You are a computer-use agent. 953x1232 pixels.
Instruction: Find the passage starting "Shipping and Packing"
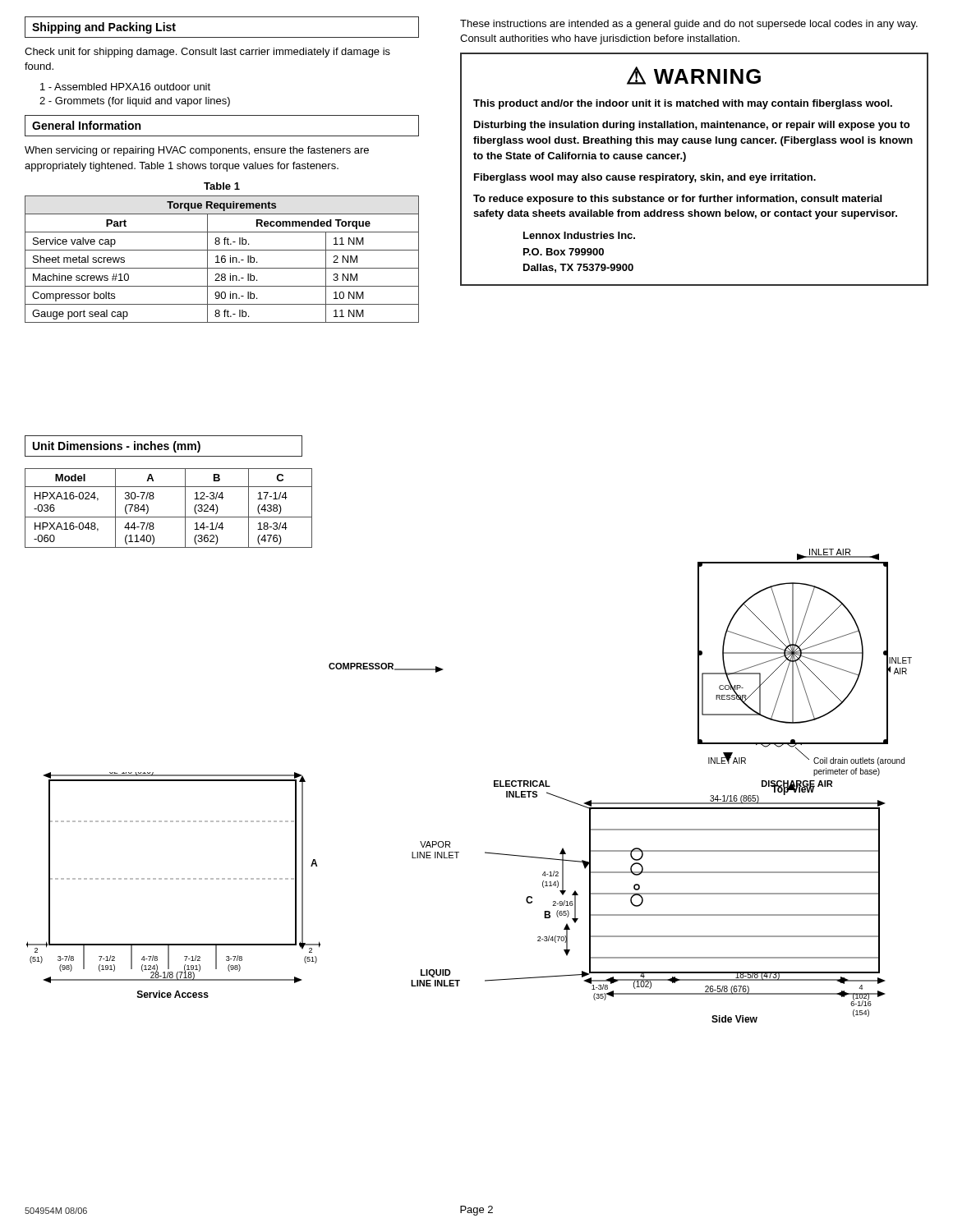pyautogui.click(x=222, y=27)
